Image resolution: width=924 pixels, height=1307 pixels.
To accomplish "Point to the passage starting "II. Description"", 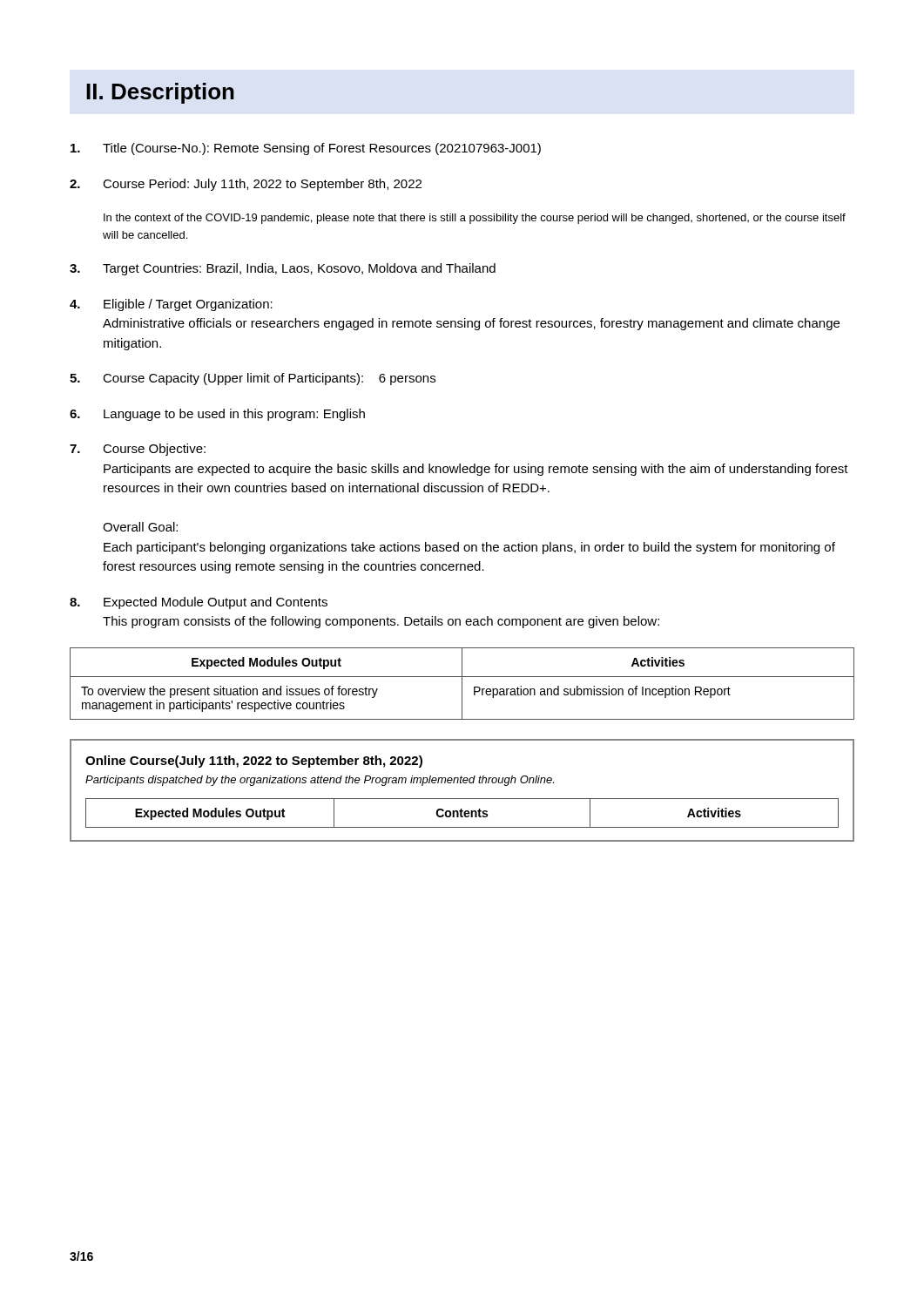I will 160,93.
